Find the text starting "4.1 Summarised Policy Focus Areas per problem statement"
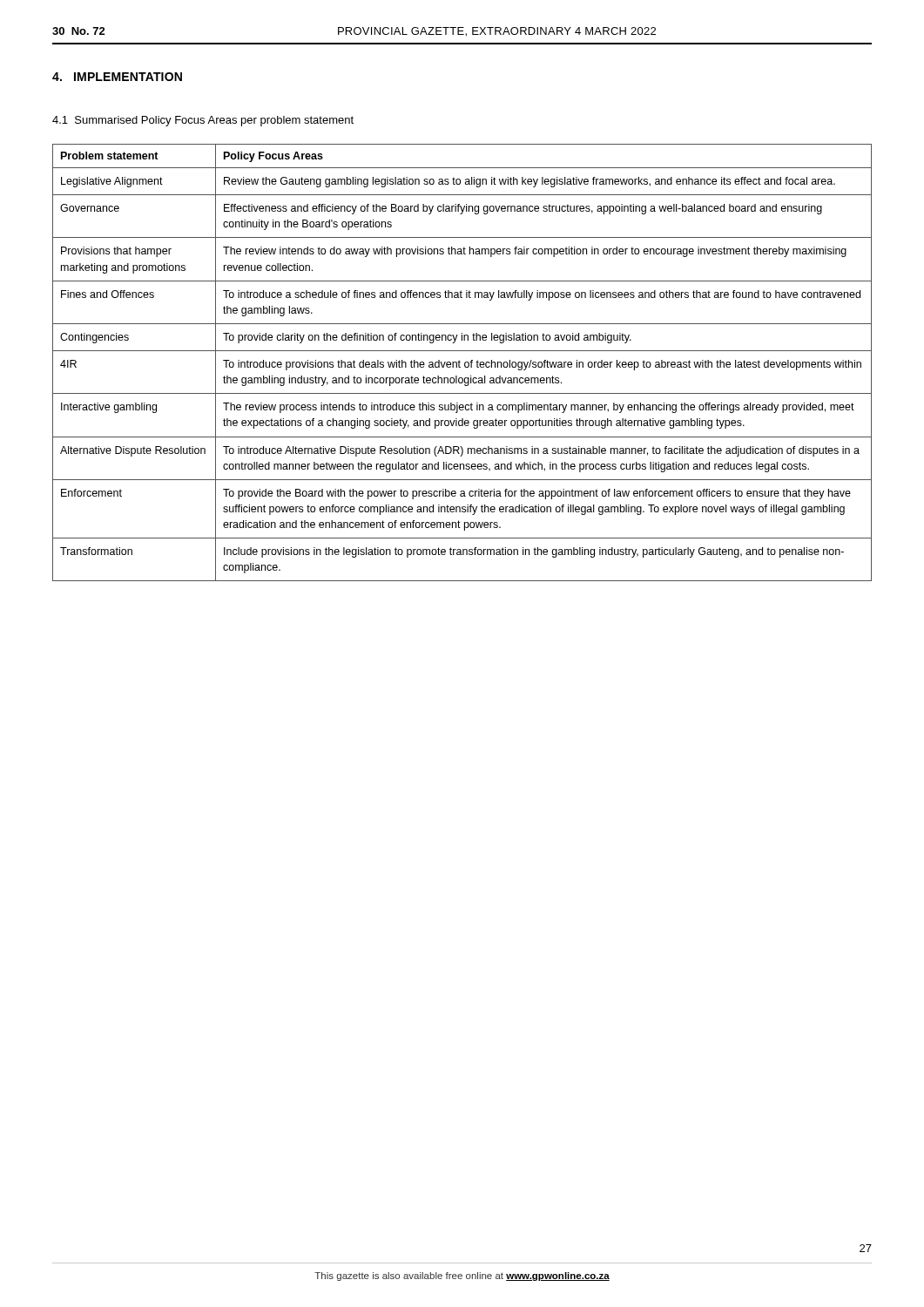 pos(203,120)
